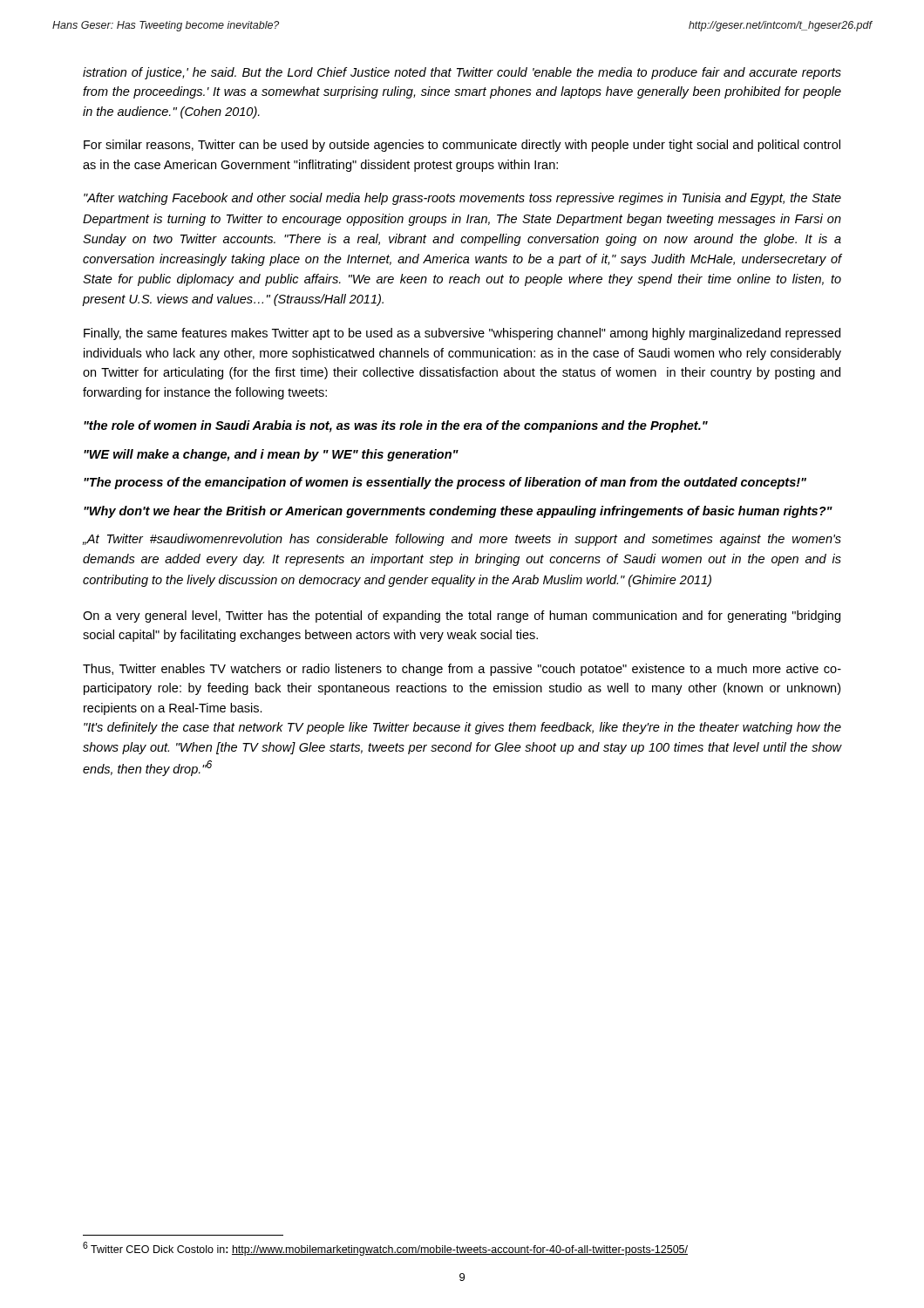Navigate to the text starting "For similar reasons, Twitter can be used by"
Viewport: 924px width, 1308px height.
(462, 155)
